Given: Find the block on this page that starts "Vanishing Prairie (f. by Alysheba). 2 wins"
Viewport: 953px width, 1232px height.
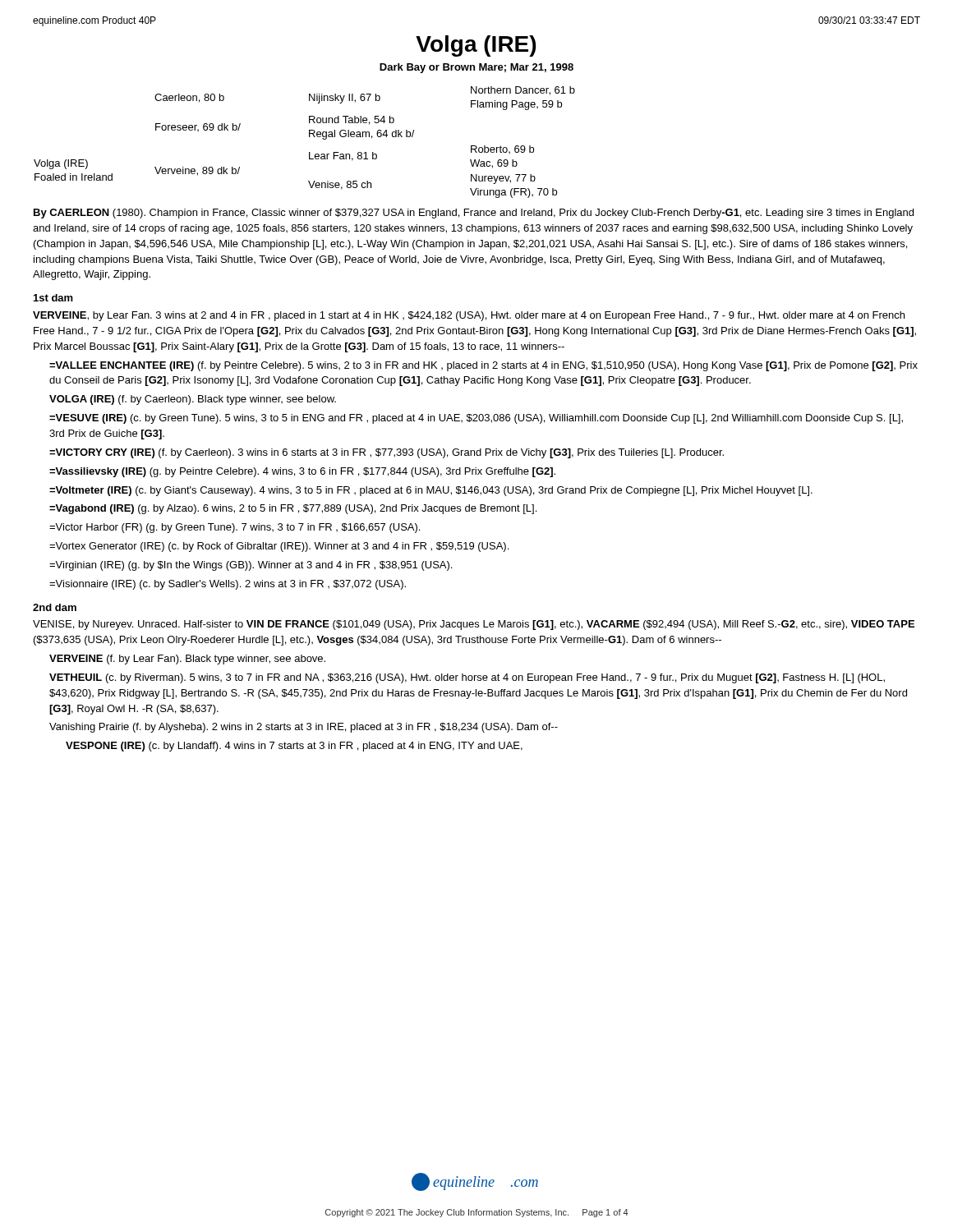Looking at the screenshot, I should click(x=304, y=727).
